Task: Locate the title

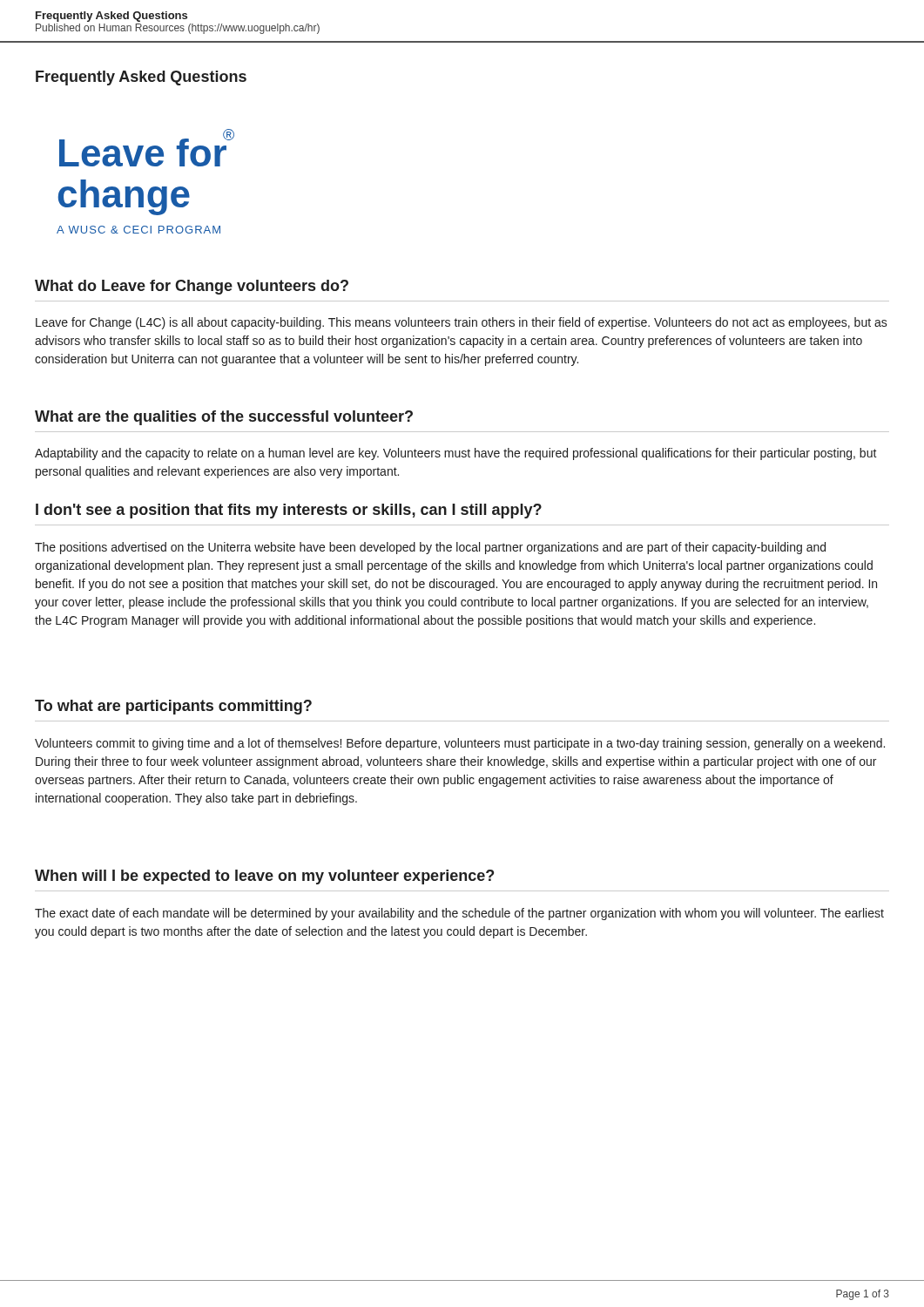Action: (141, 77)
